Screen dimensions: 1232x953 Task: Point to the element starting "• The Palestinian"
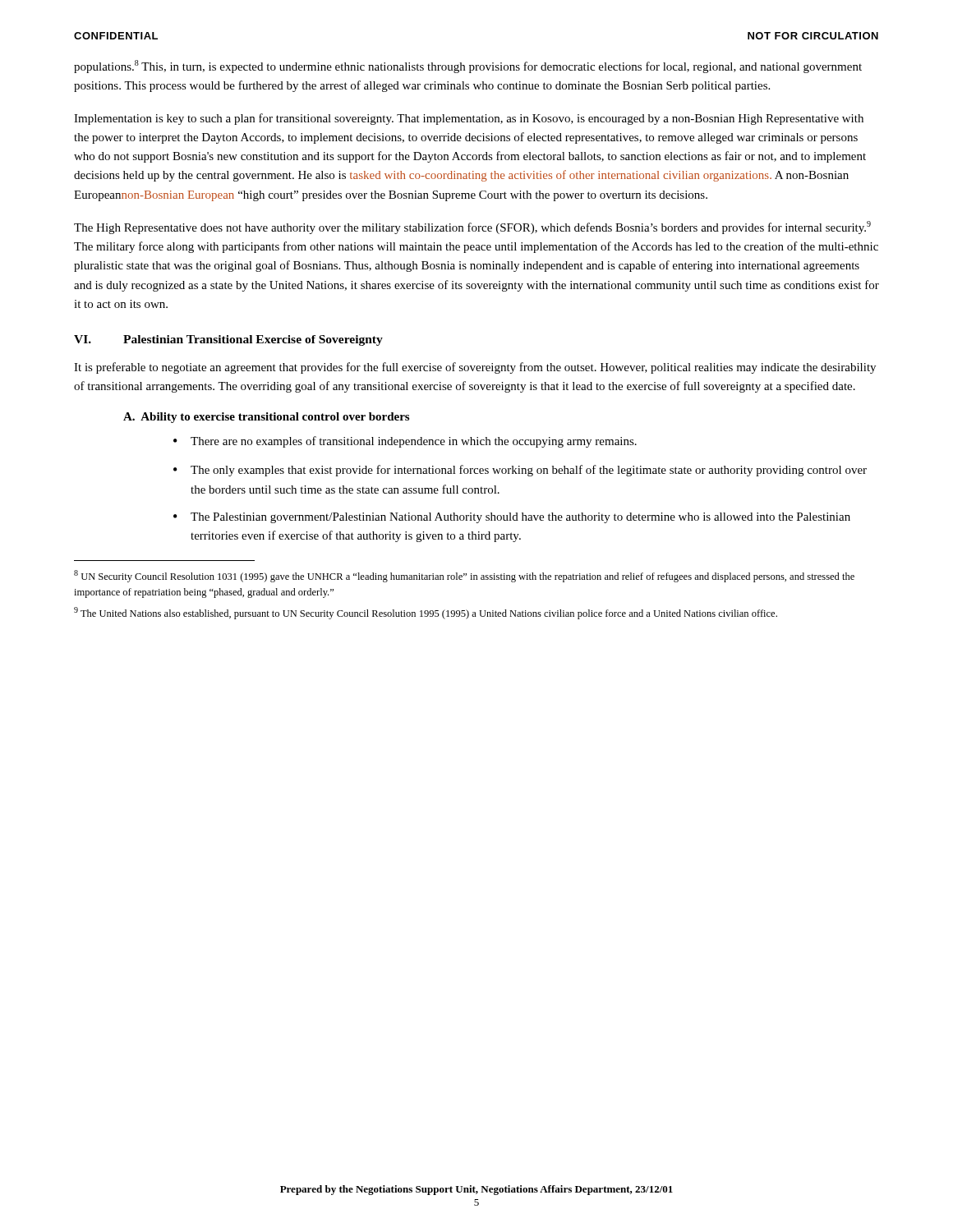coord(526,527)
